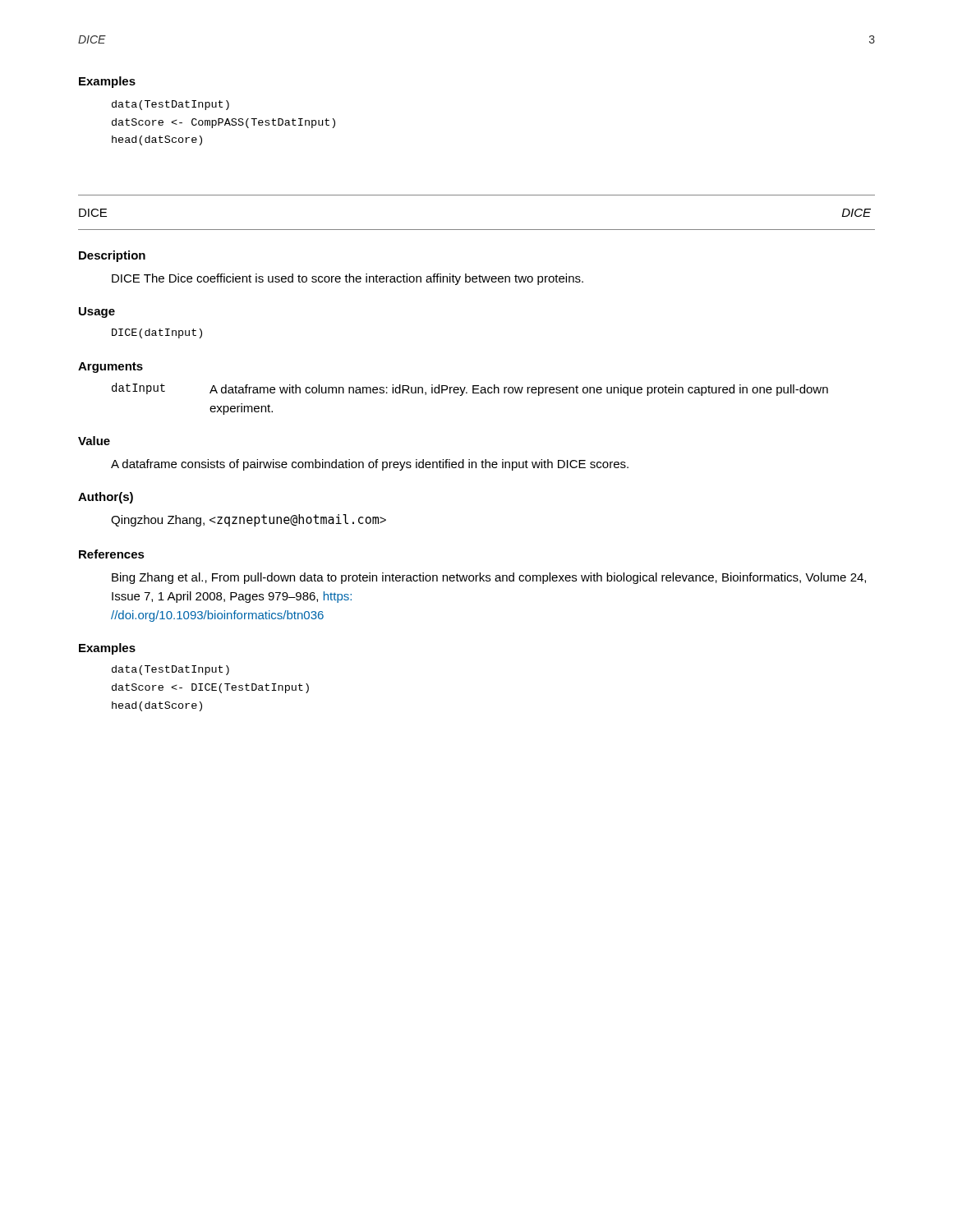Click on the passage starting "datInput A dataframe"
The width and height of the screenshot is (953, 1232).
click(x=493, y=398)
